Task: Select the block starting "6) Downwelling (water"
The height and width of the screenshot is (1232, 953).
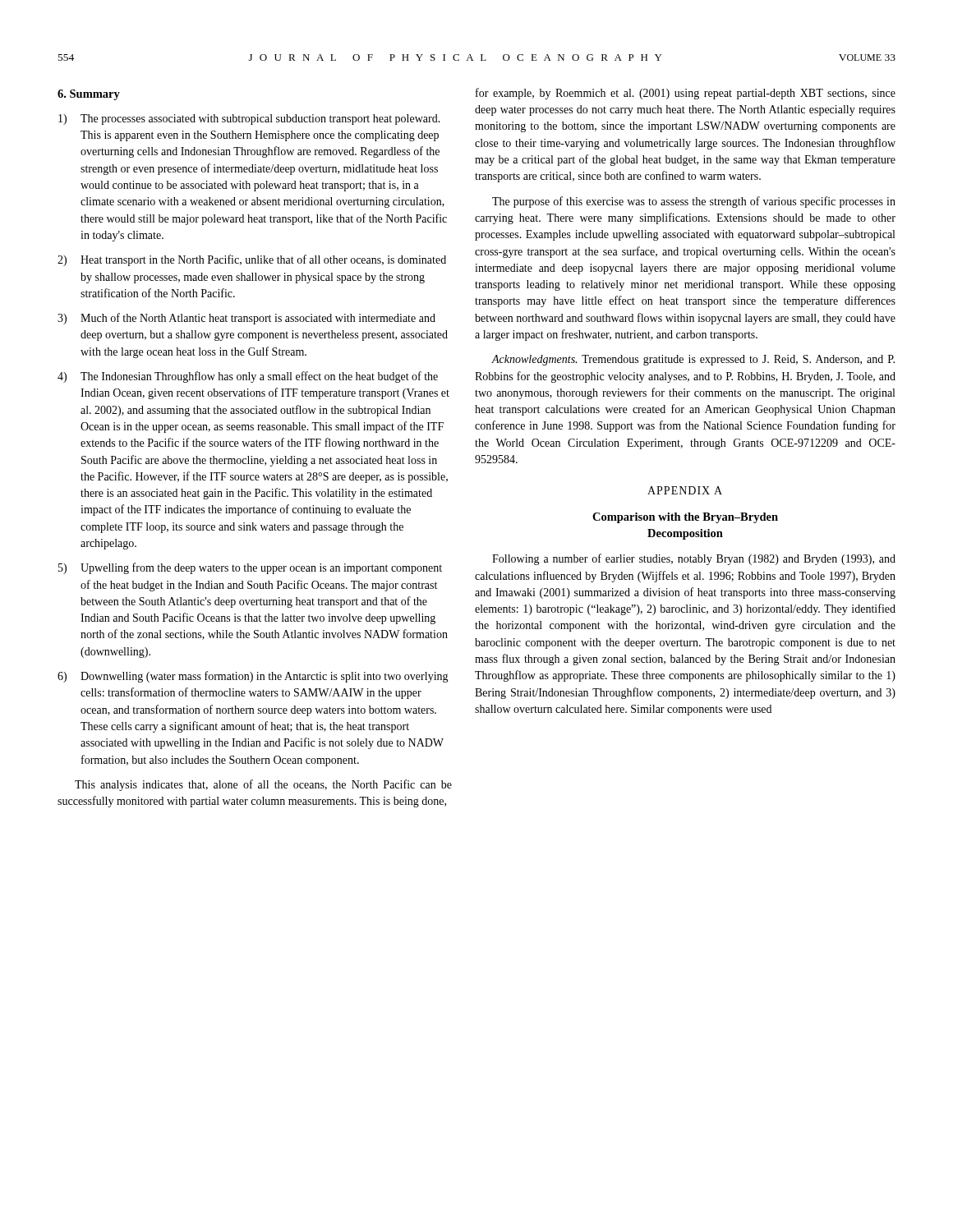Action: pyautogui.click(x=255, y=719)
